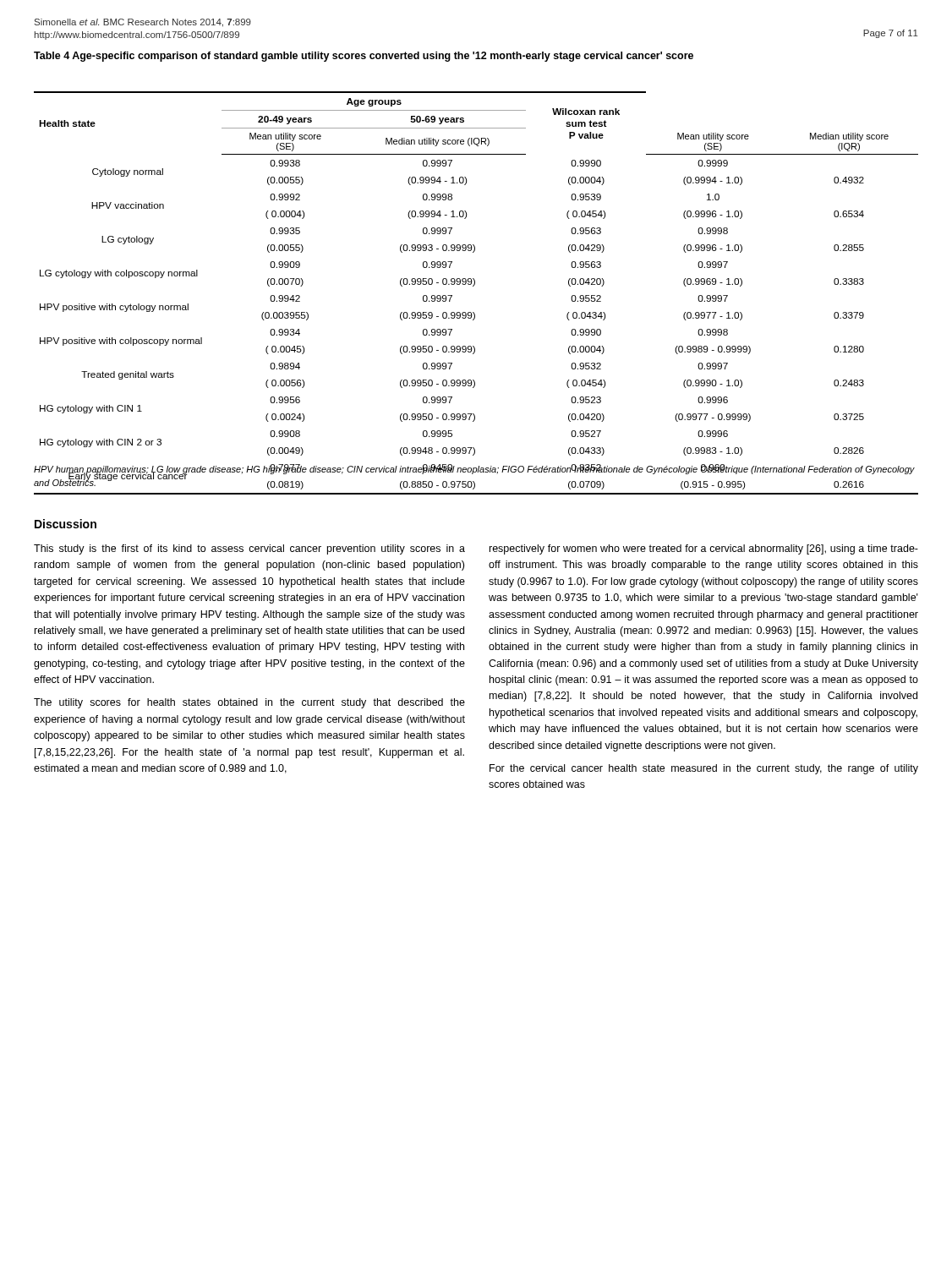Select the table that reads "(0.9989 - 0.9999)"
The height and width of the screenshot is (1268, 952).
click(476, 293)
